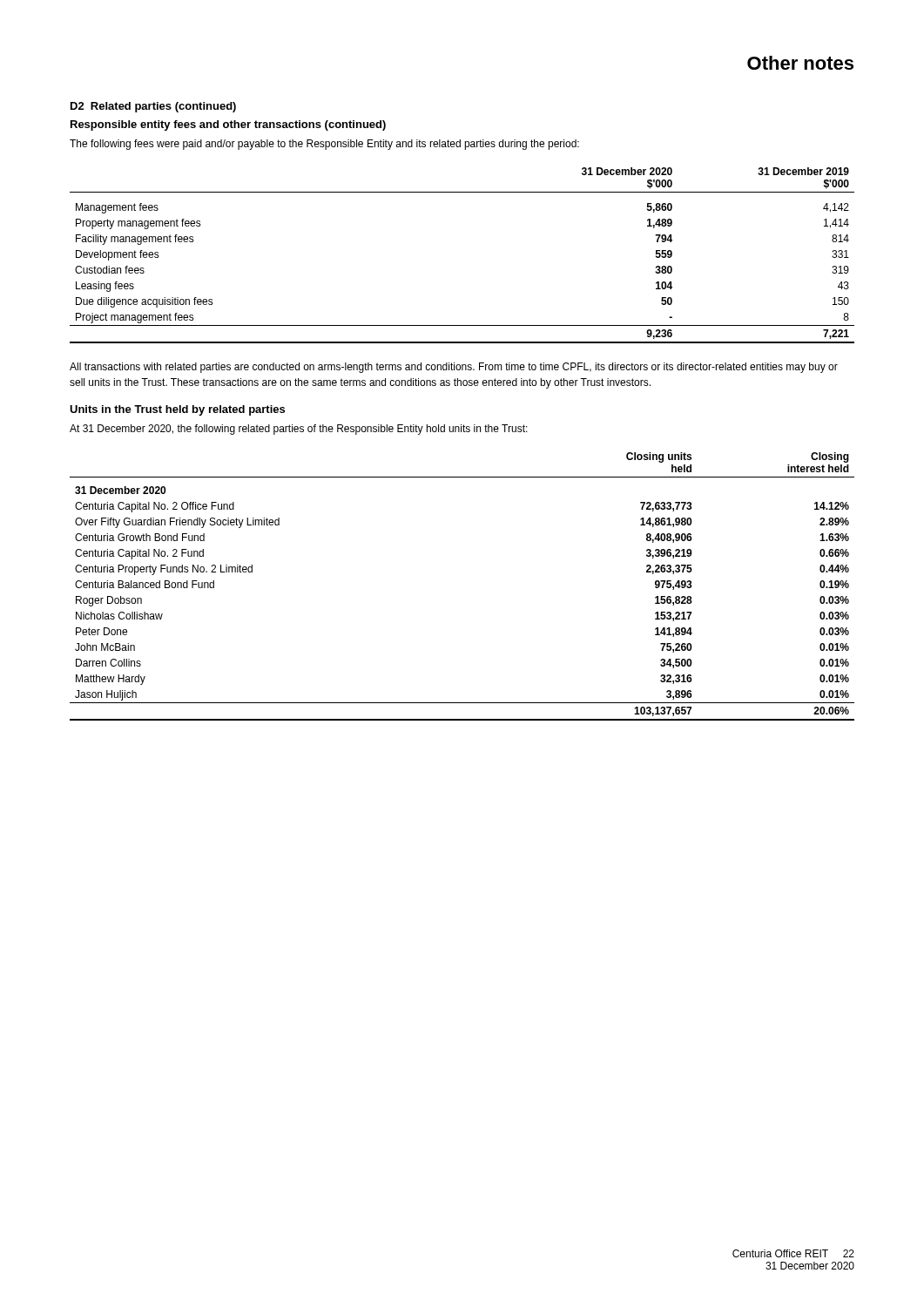The height and width of the screenshot is (1307, 924).
Task: Find the title containing "Other notes"
Action: [801, 63]
